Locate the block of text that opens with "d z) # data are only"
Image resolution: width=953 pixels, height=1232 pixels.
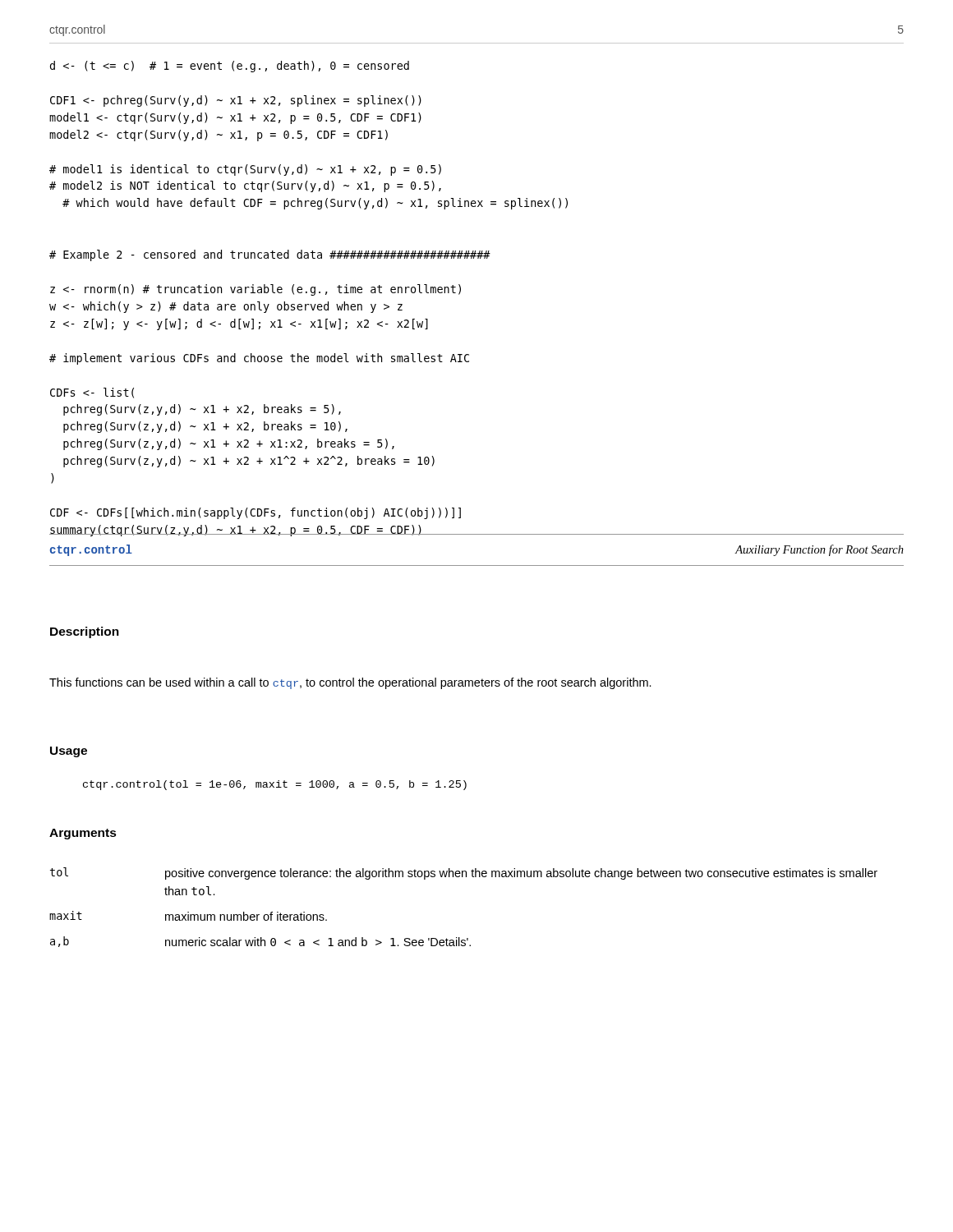click(x=230, y=67)
